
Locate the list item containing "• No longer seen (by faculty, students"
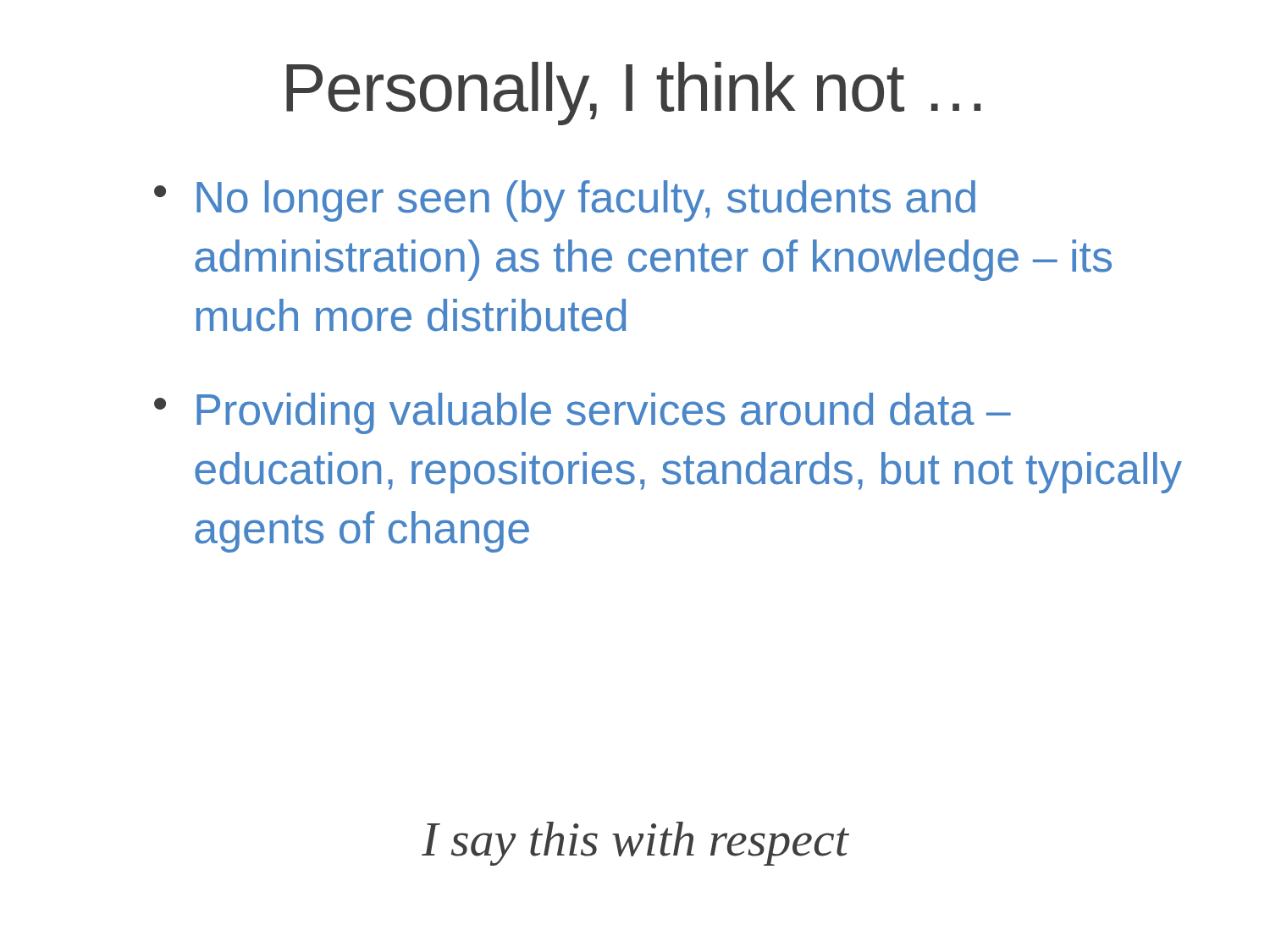(x=669, y=257)
